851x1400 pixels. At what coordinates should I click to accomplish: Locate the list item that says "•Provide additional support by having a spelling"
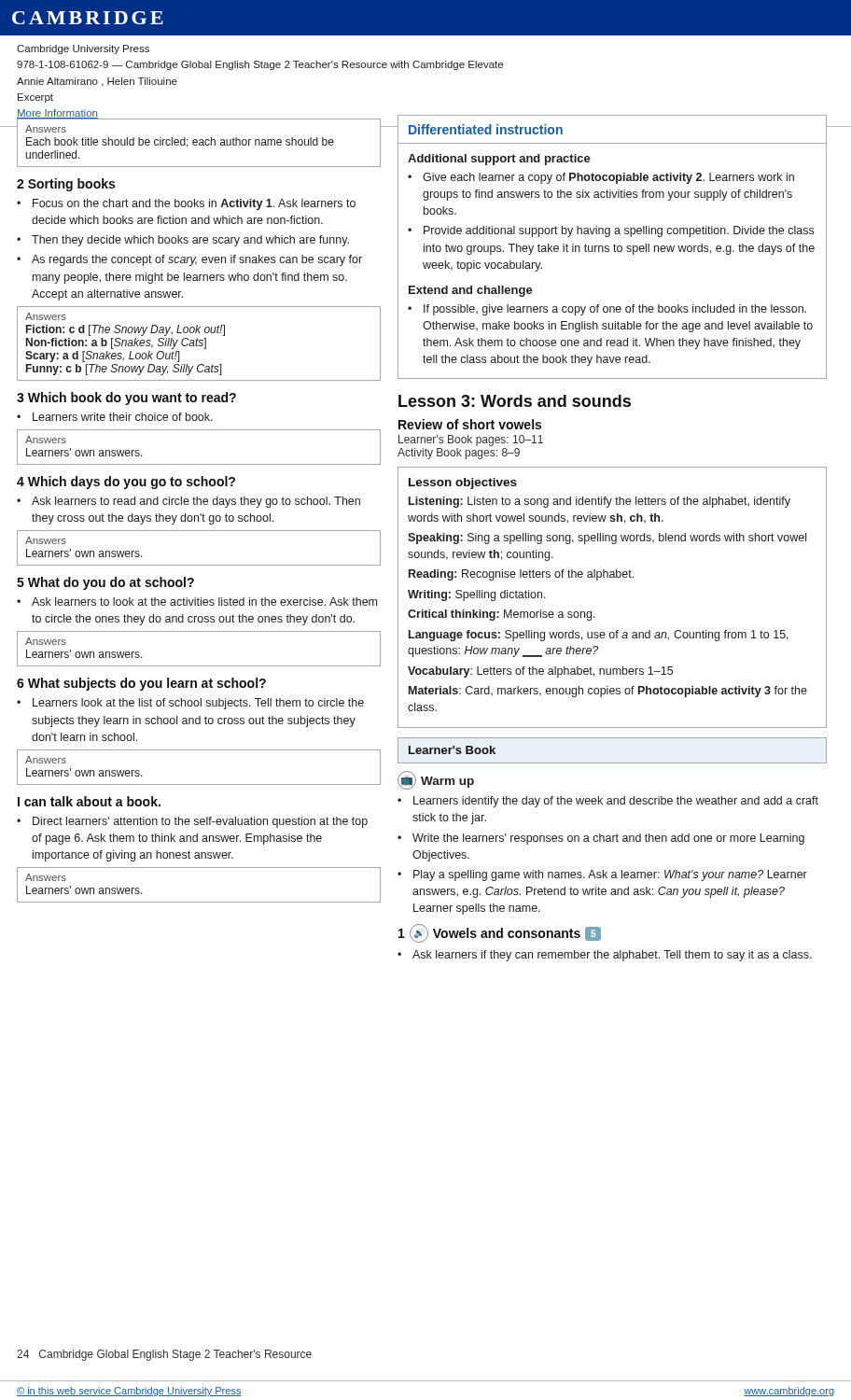pos(612,248)
